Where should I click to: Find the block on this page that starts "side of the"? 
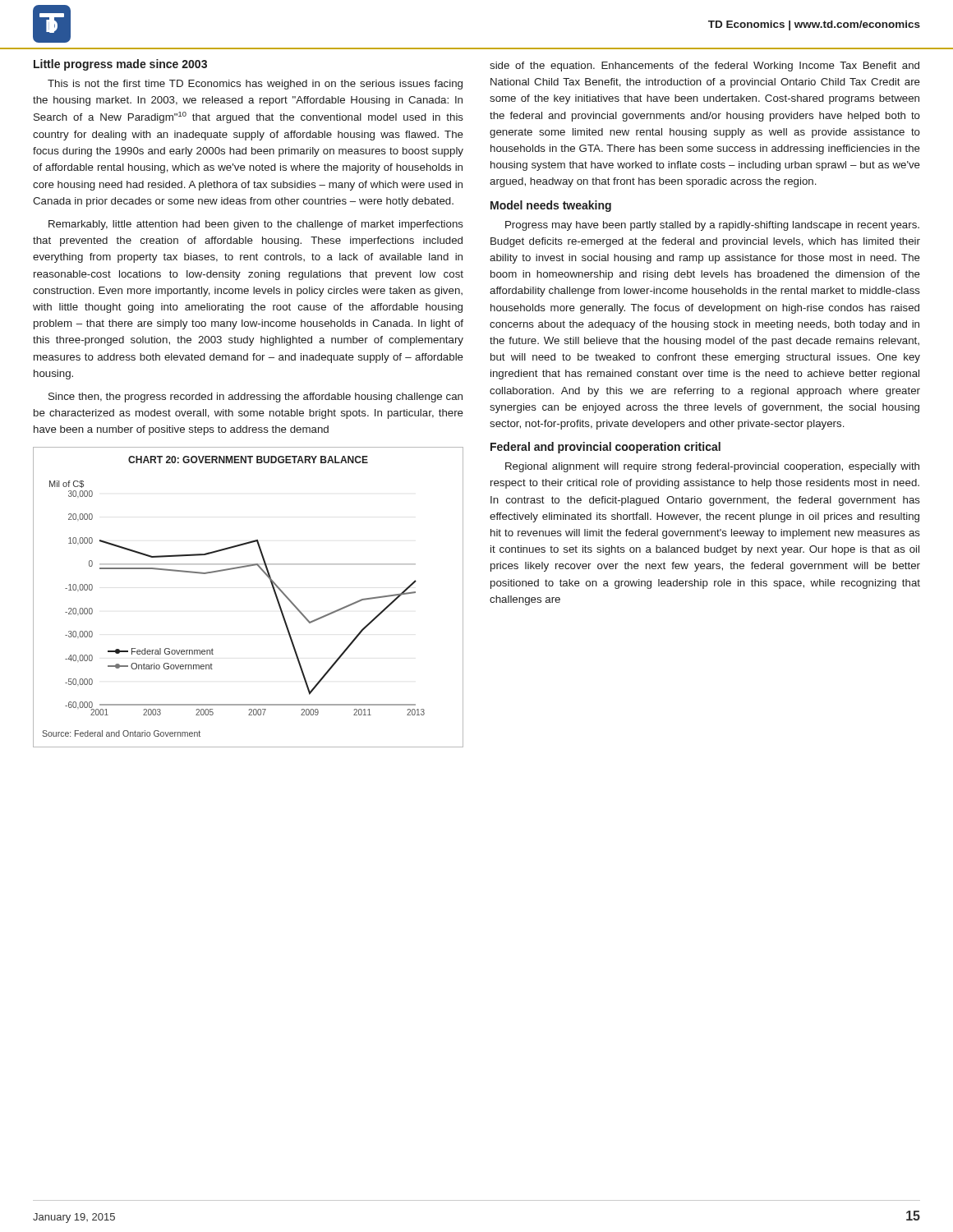(x=705, y=124)
